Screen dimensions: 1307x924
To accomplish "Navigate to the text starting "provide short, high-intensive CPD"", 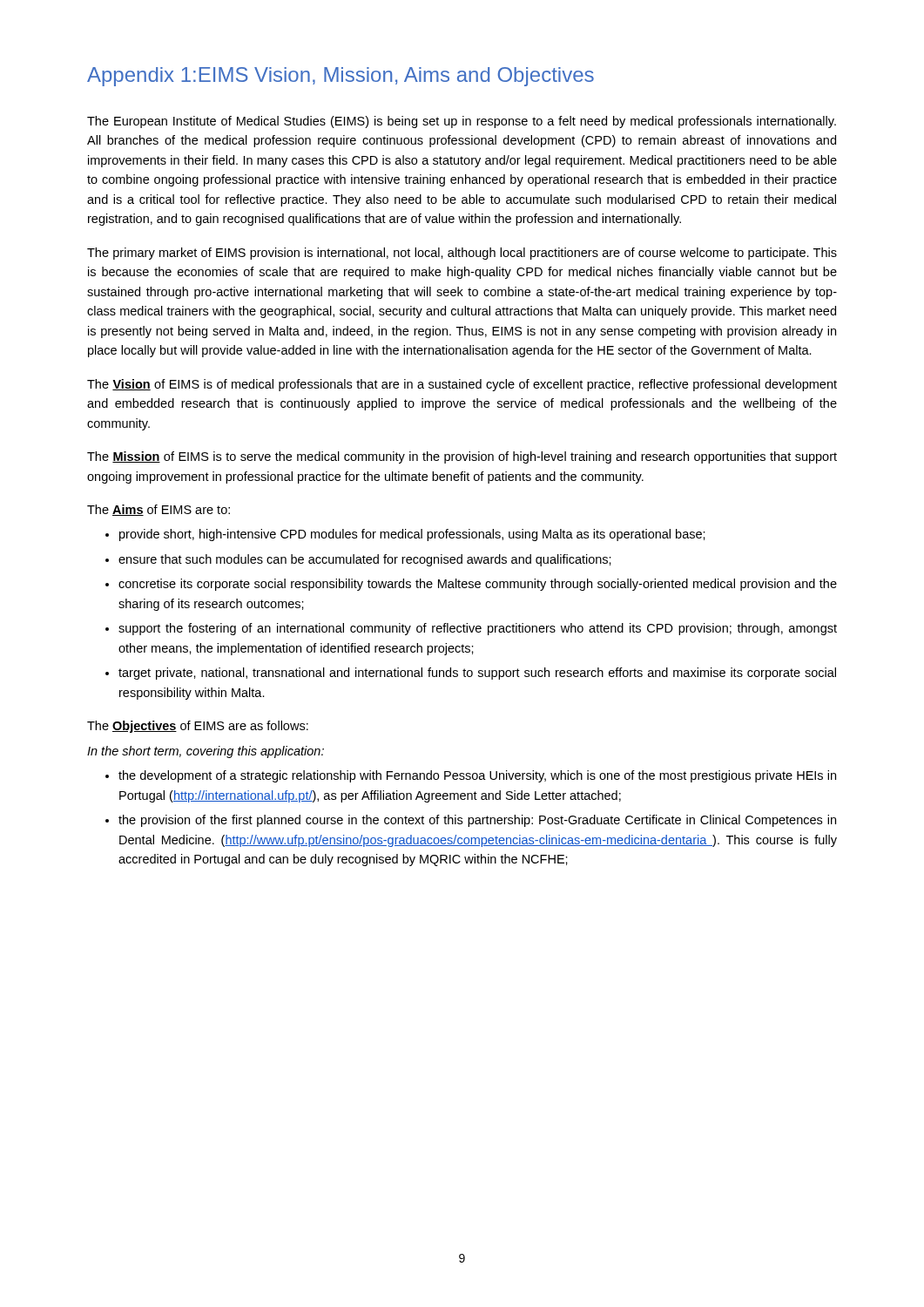I will click(412, 534).
